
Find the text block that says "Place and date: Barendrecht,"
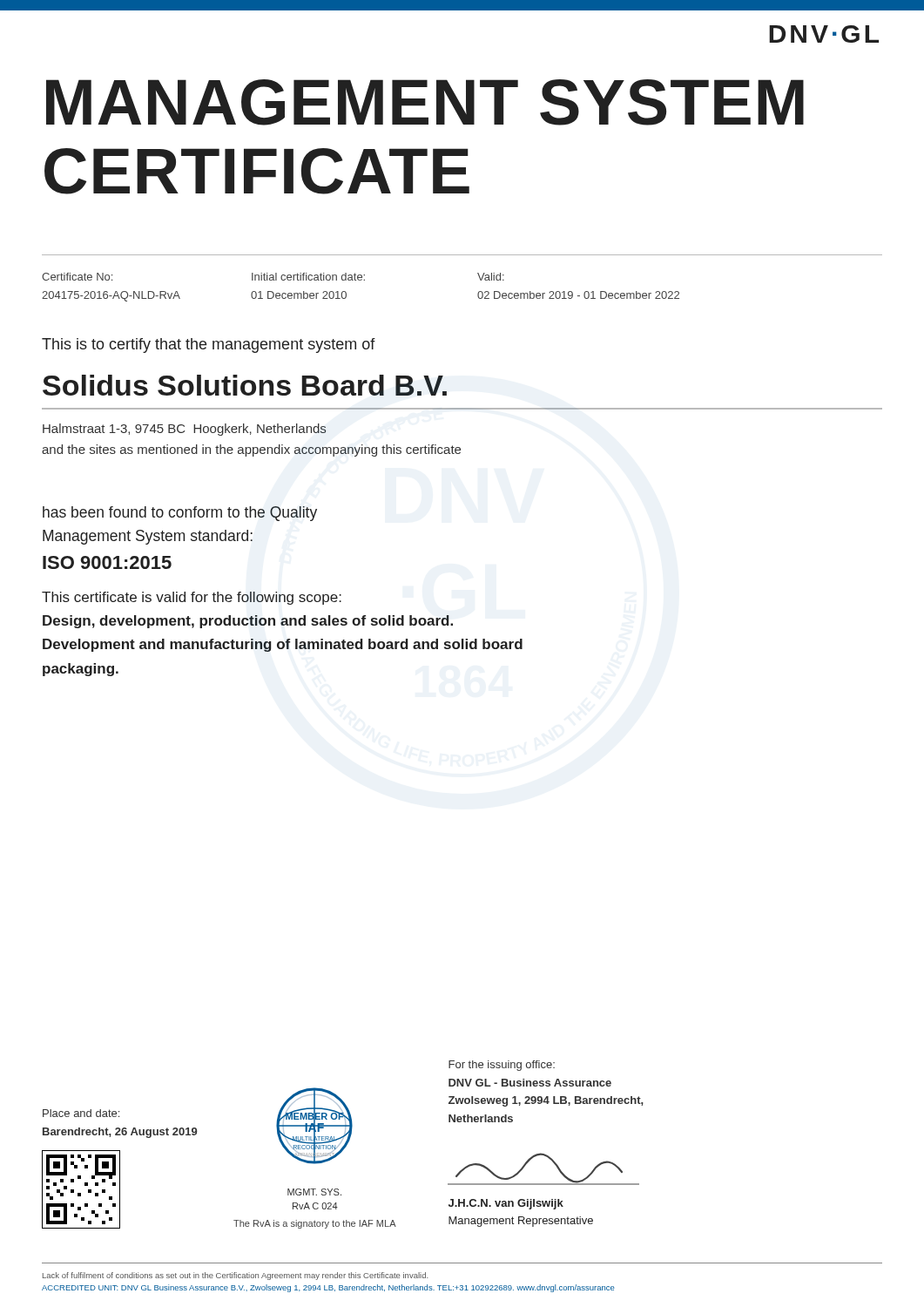click(x=120, y=1123)
